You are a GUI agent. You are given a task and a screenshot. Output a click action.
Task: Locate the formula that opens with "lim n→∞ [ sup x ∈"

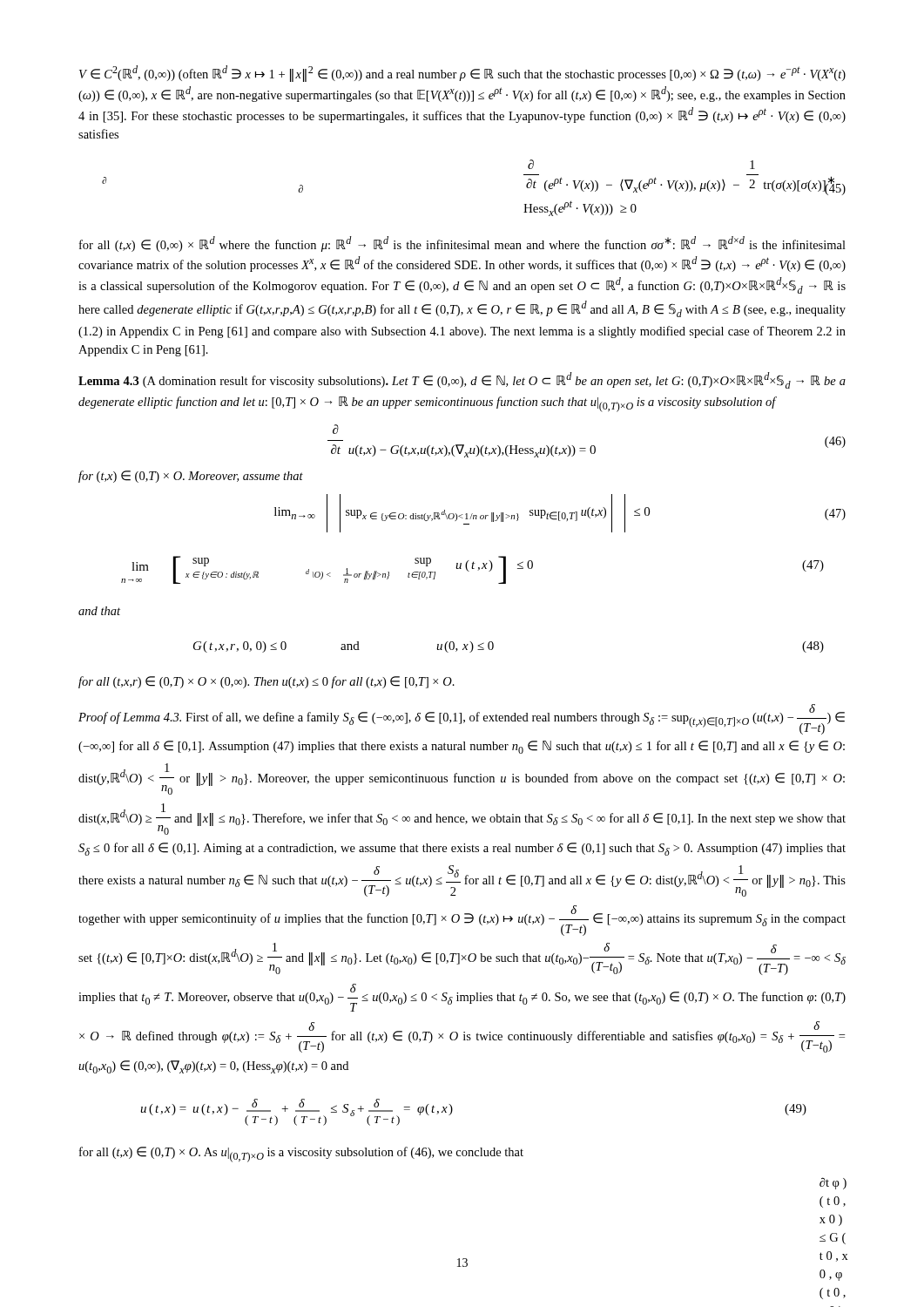[x=464, y=567]
